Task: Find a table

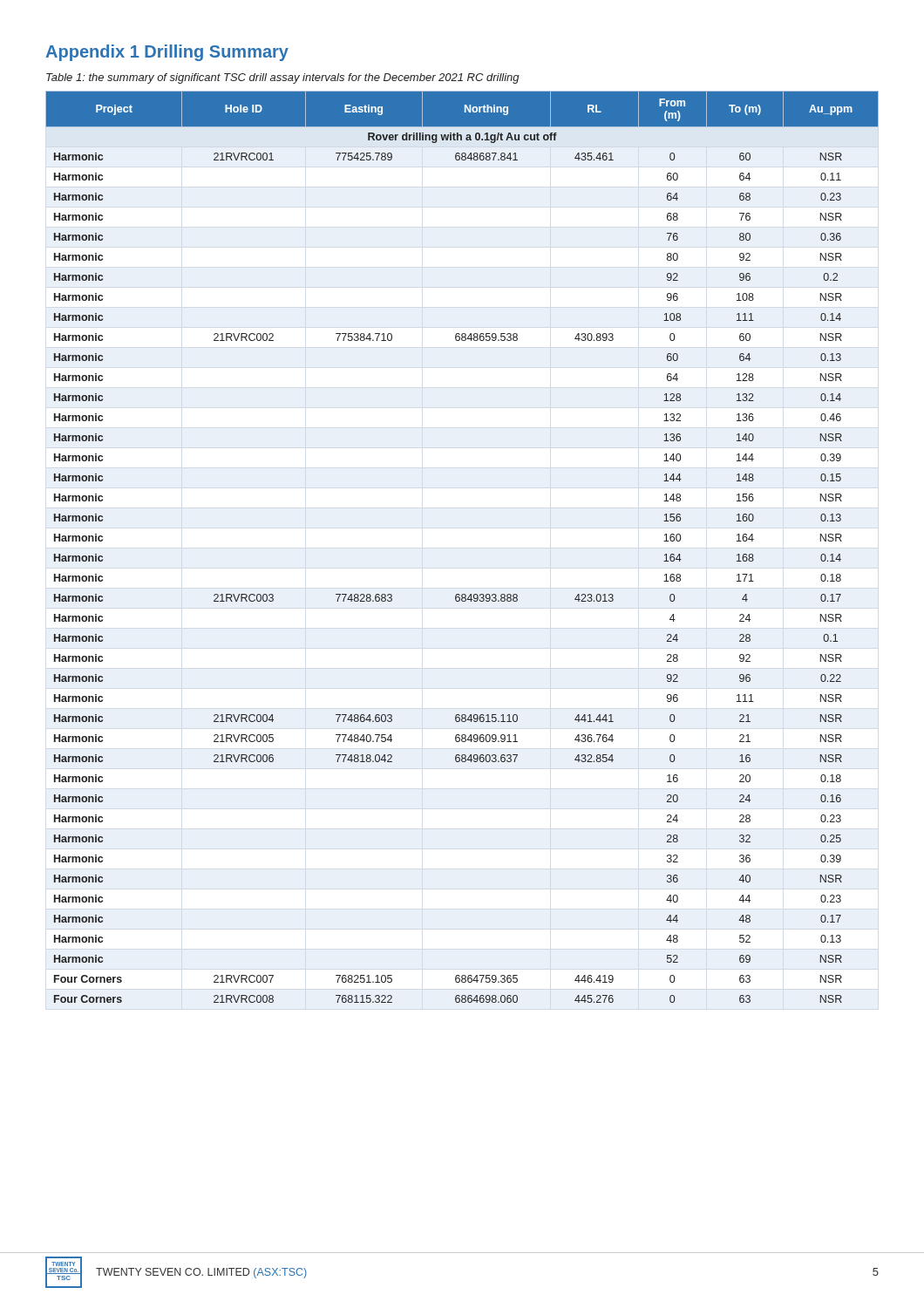Action: (x=462, y=550)
